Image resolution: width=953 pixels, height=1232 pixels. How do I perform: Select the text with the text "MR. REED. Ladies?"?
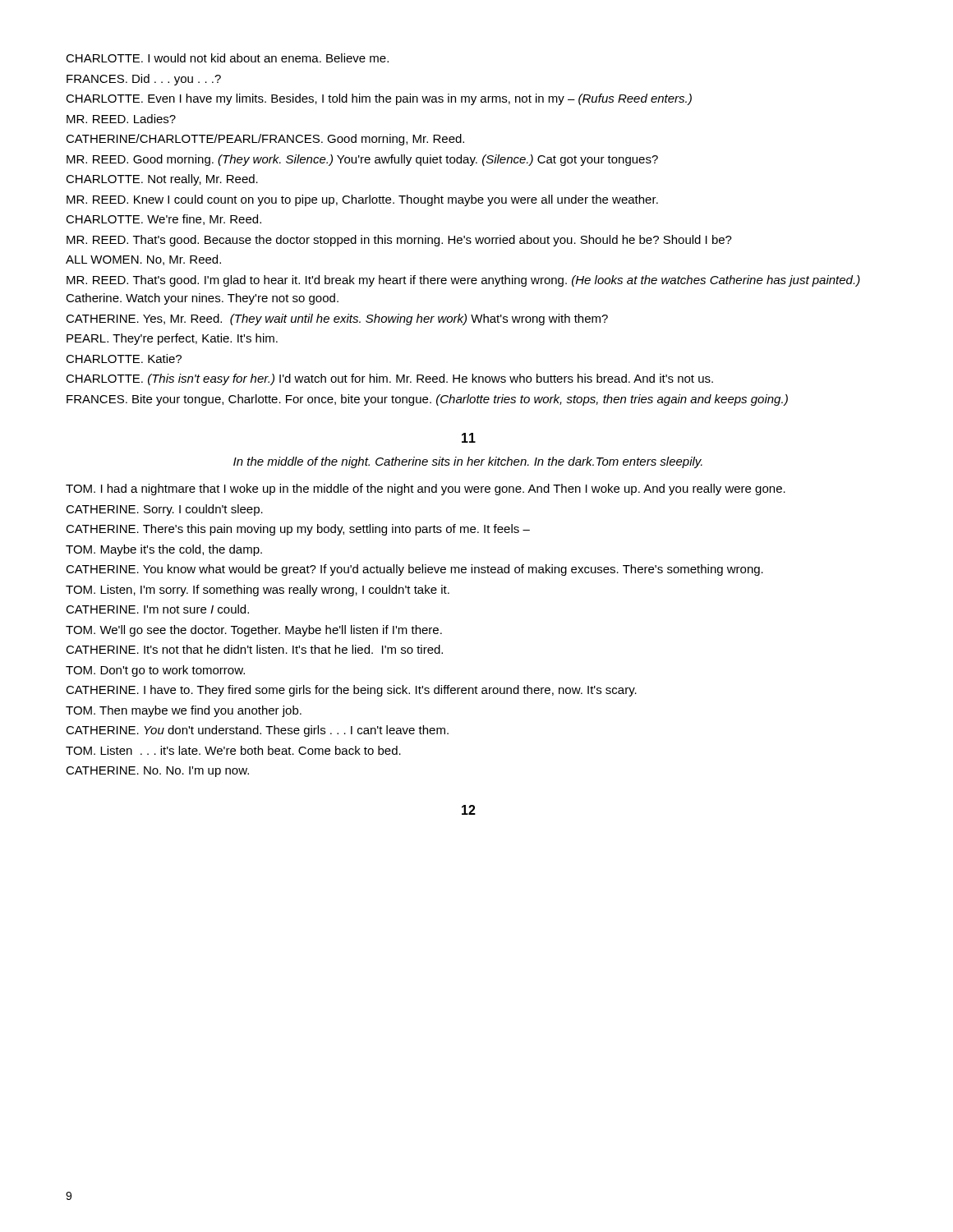[121, 118]
